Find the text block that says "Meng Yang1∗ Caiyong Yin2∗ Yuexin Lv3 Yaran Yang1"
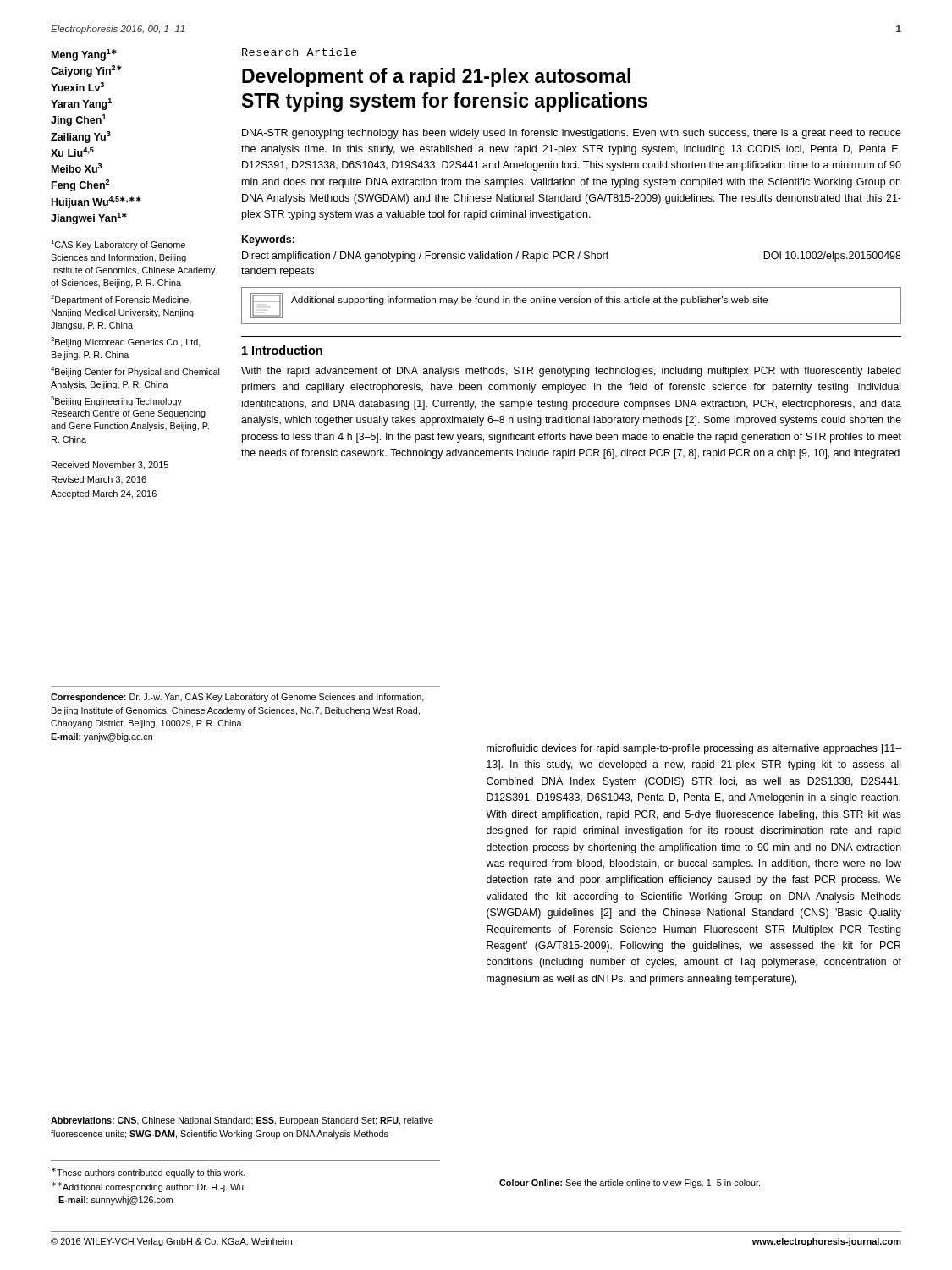The image size is (952, 1270). [84, 55]
